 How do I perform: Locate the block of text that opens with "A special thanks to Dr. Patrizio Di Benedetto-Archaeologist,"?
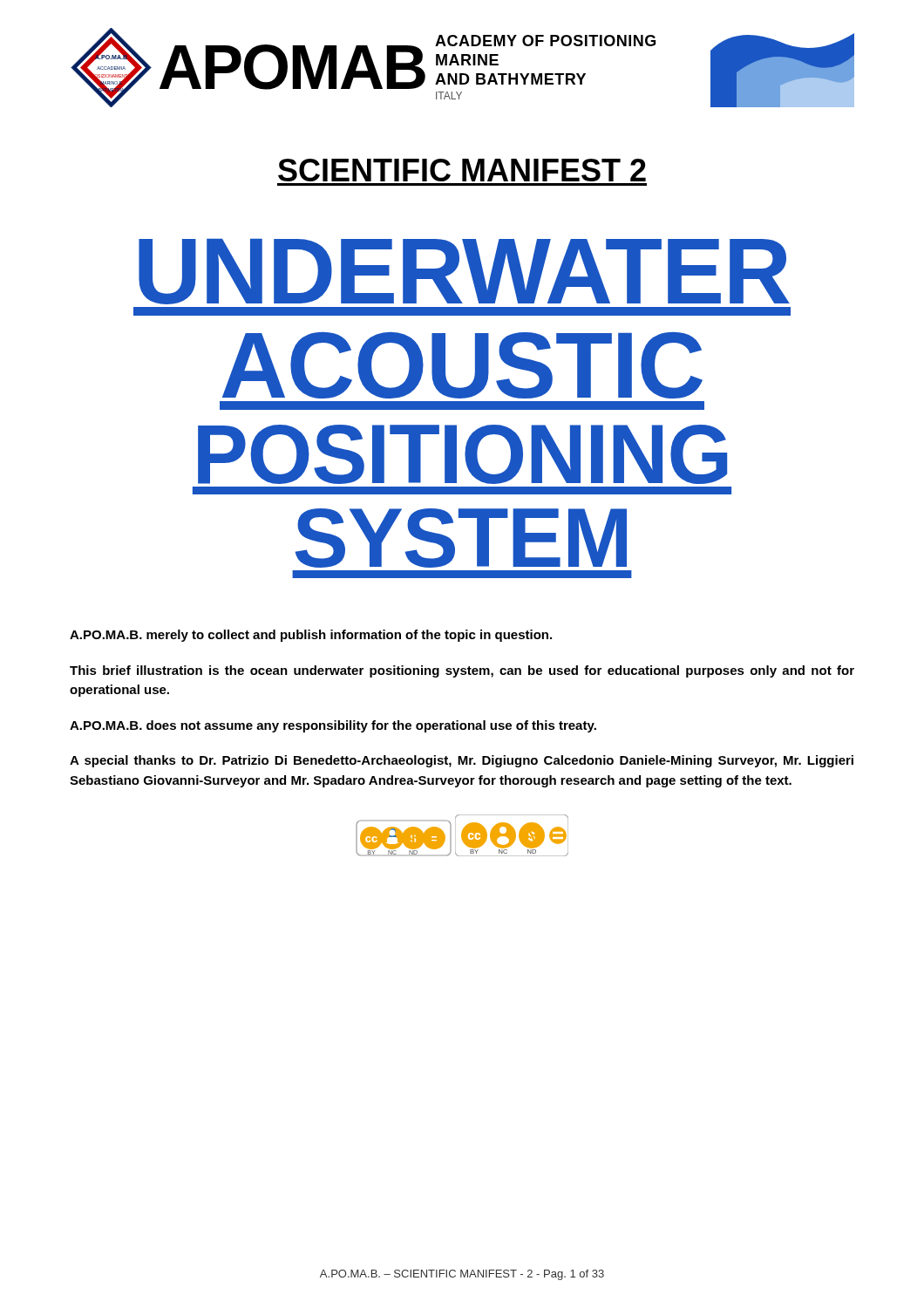462,770
